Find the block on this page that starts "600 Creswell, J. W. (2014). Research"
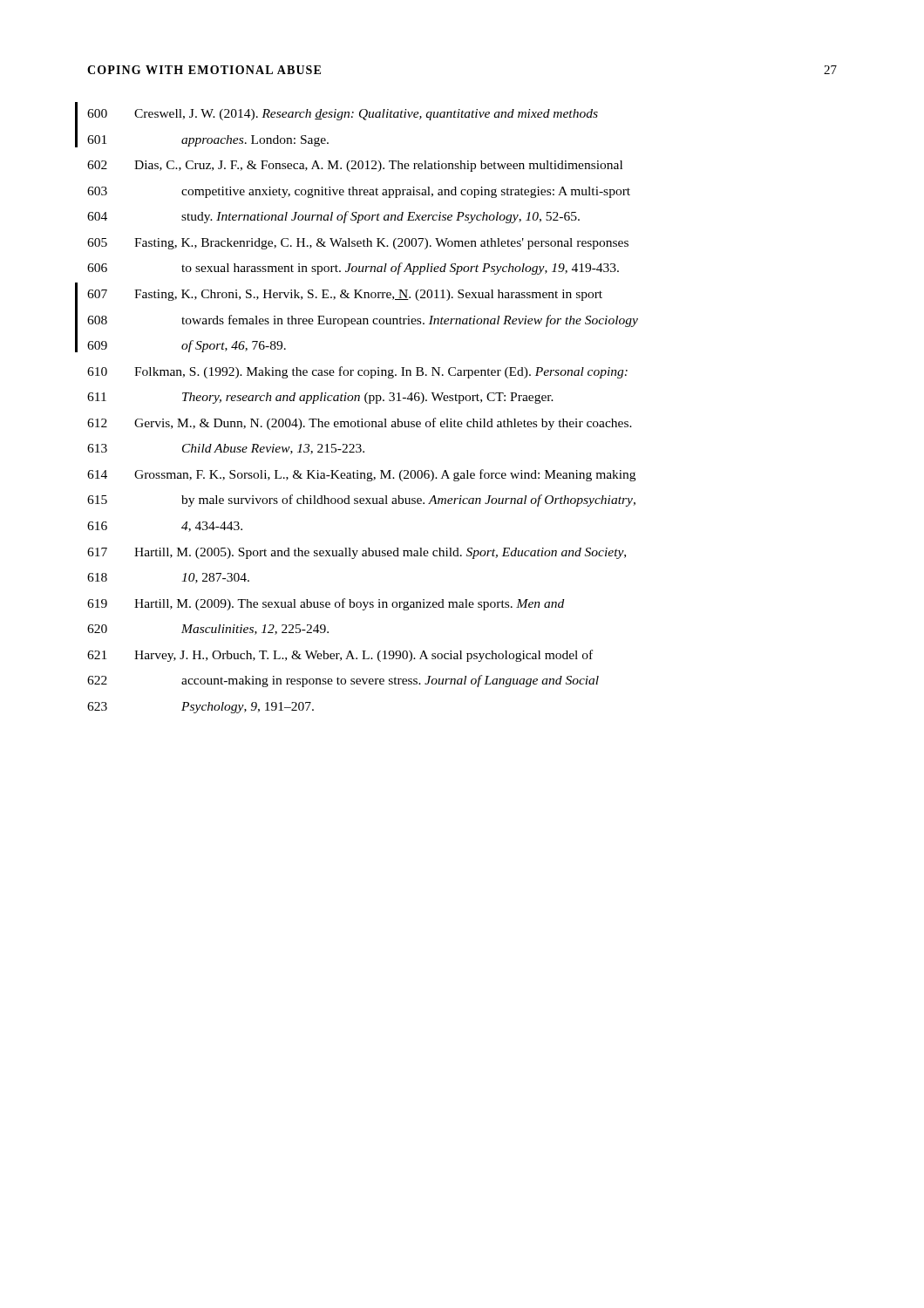 (x=343, y=113)
